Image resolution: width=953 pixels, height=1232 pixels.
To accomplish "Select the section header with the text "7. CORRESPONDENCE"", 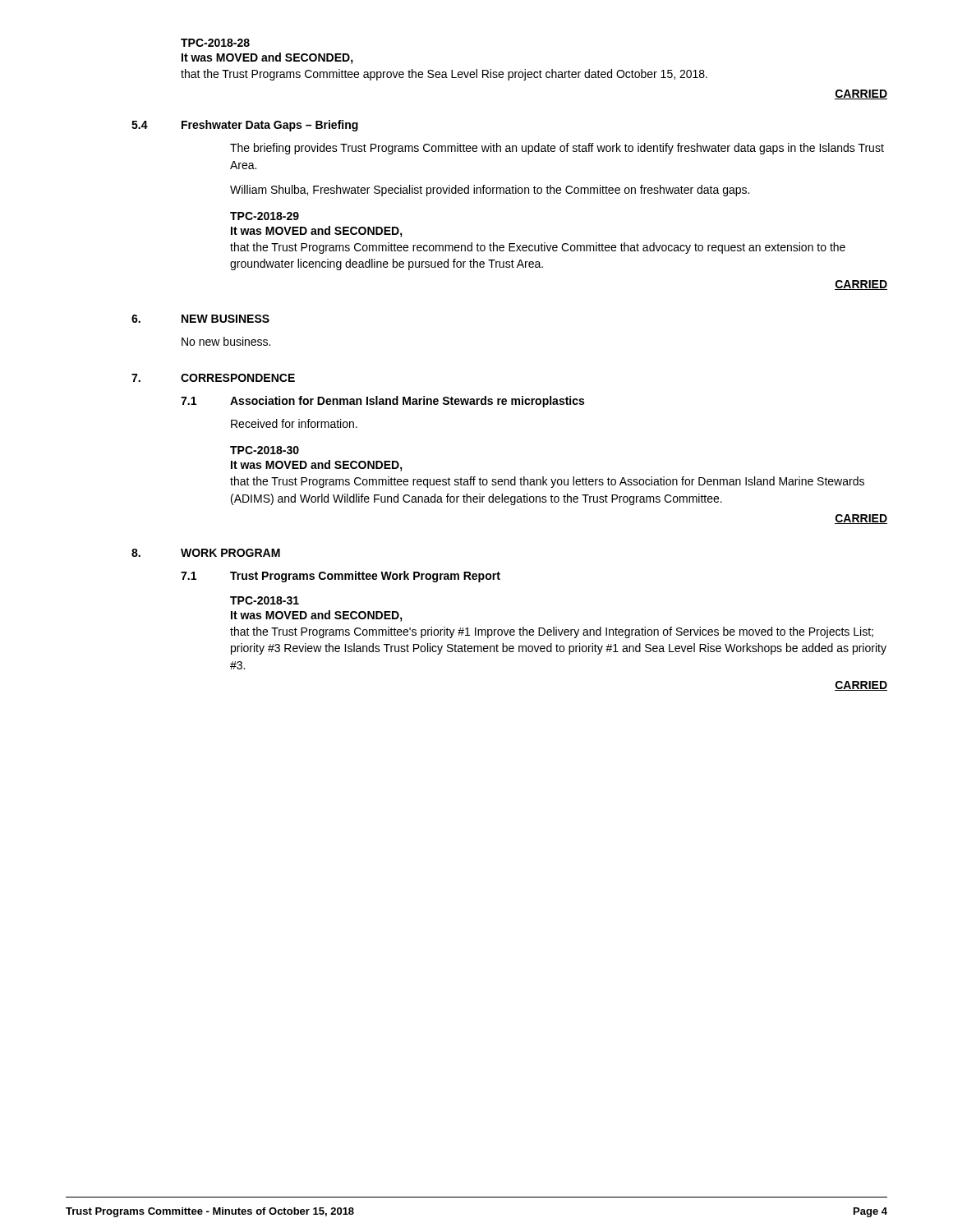I will click(x=213, y=378).
